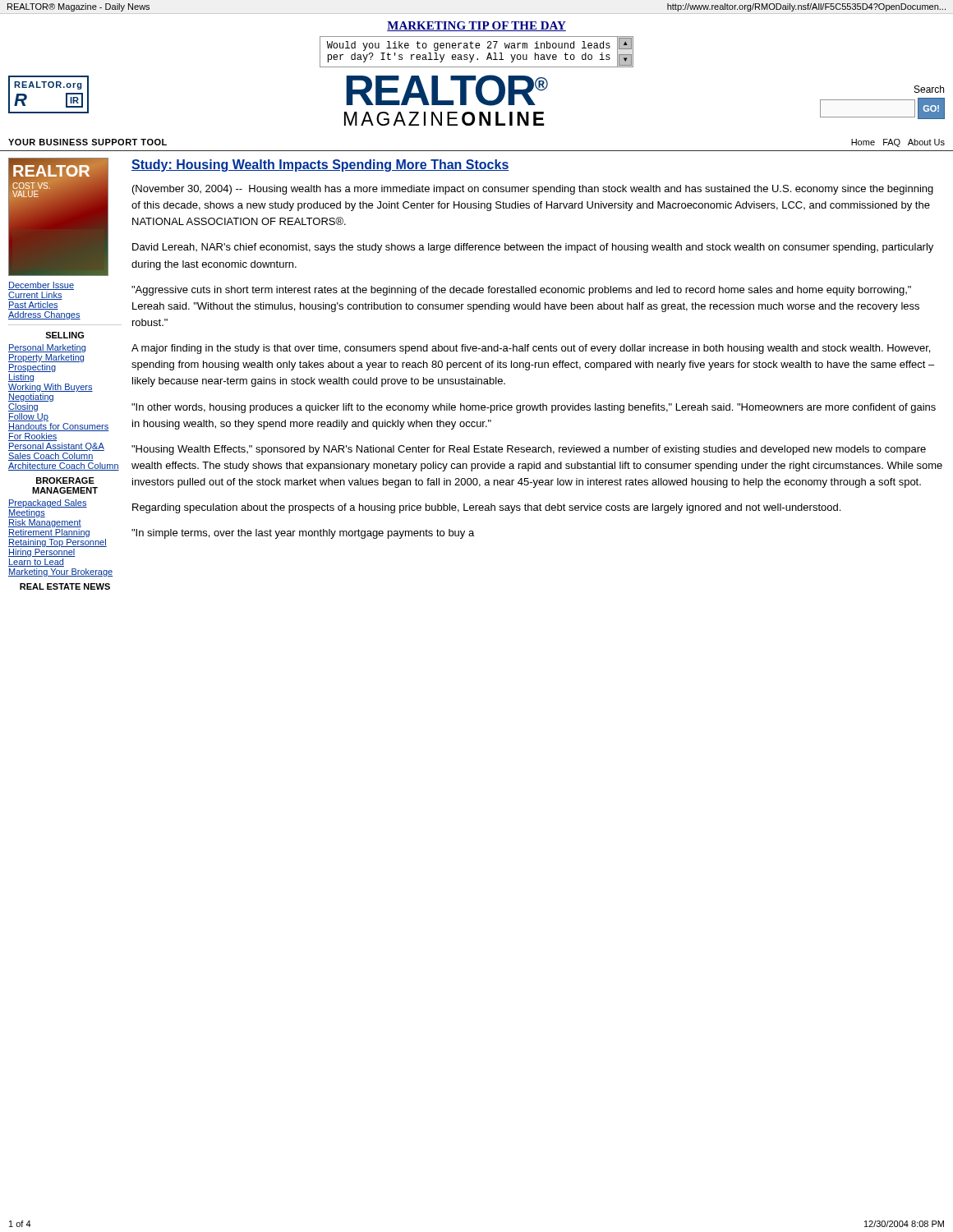
Task: Find the block on this page that starts ""In other words,"
Action: 534,415
